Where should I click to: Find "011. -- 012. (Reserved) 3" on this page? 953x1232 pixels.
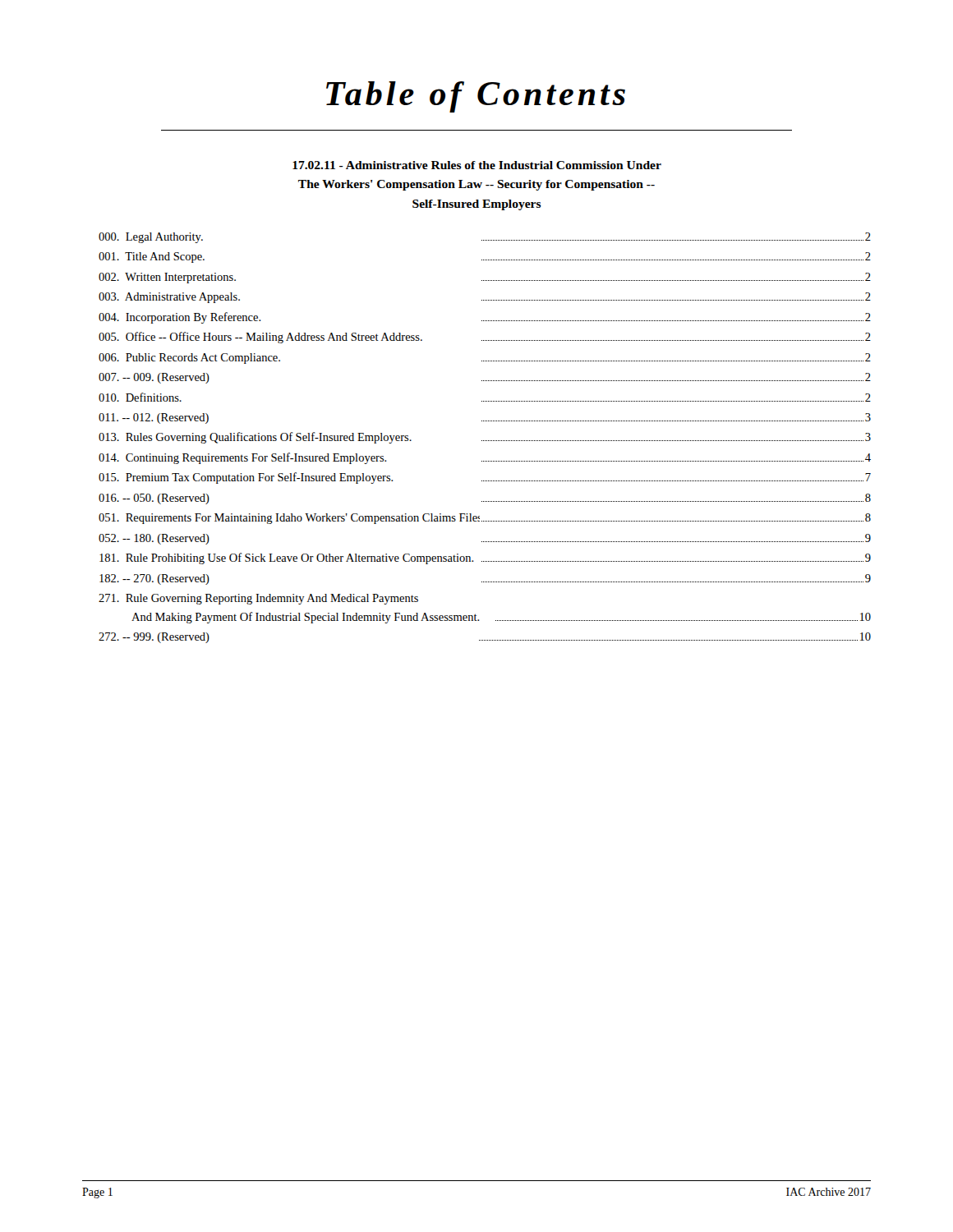[485, 417]
